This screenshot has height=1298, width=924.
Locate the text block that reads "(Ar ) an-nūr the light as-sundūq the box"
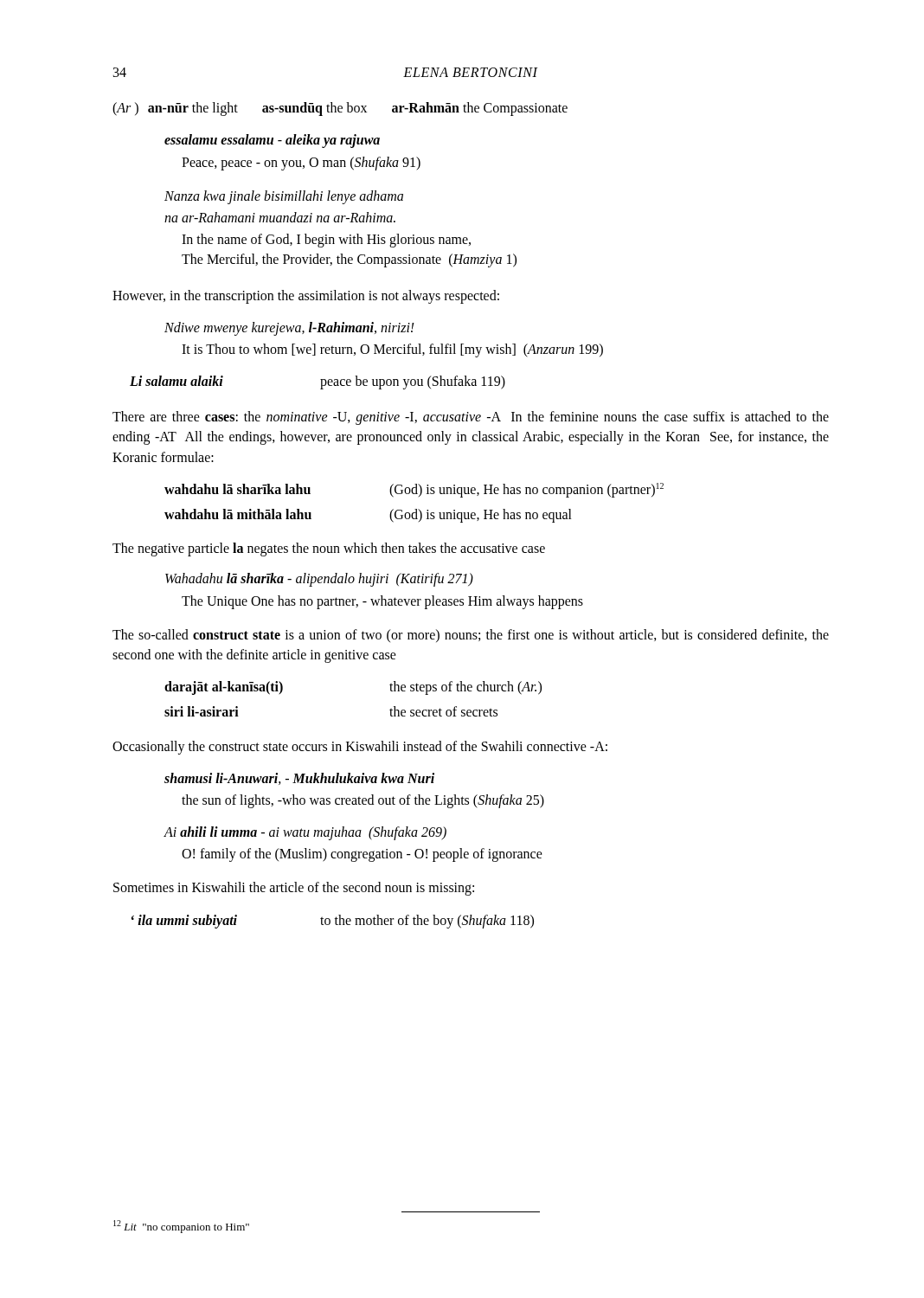coord(340,108)
